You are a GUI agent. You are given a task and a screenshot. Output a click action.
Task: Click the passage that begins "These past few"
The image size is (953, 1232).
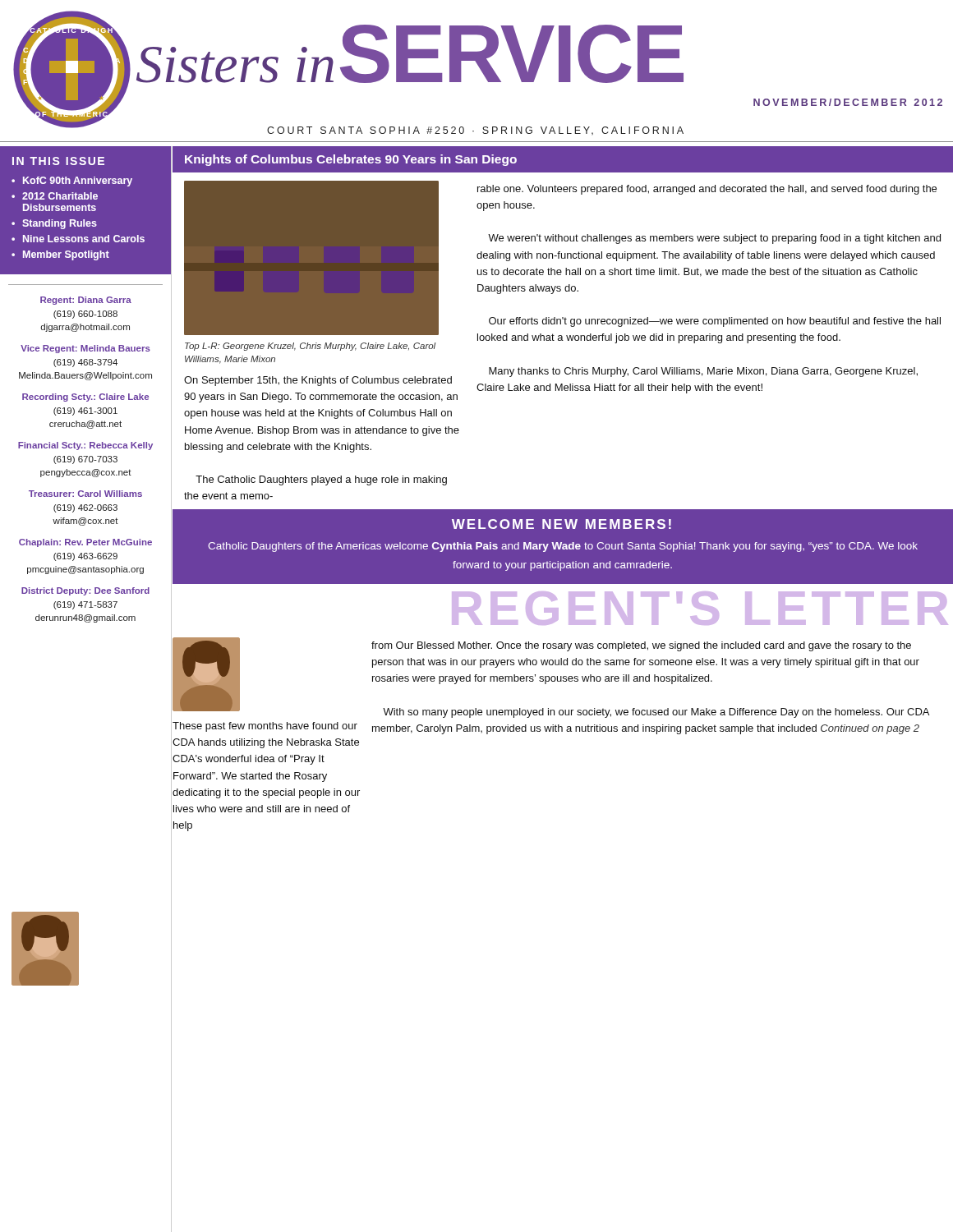[x=266, y=775]
